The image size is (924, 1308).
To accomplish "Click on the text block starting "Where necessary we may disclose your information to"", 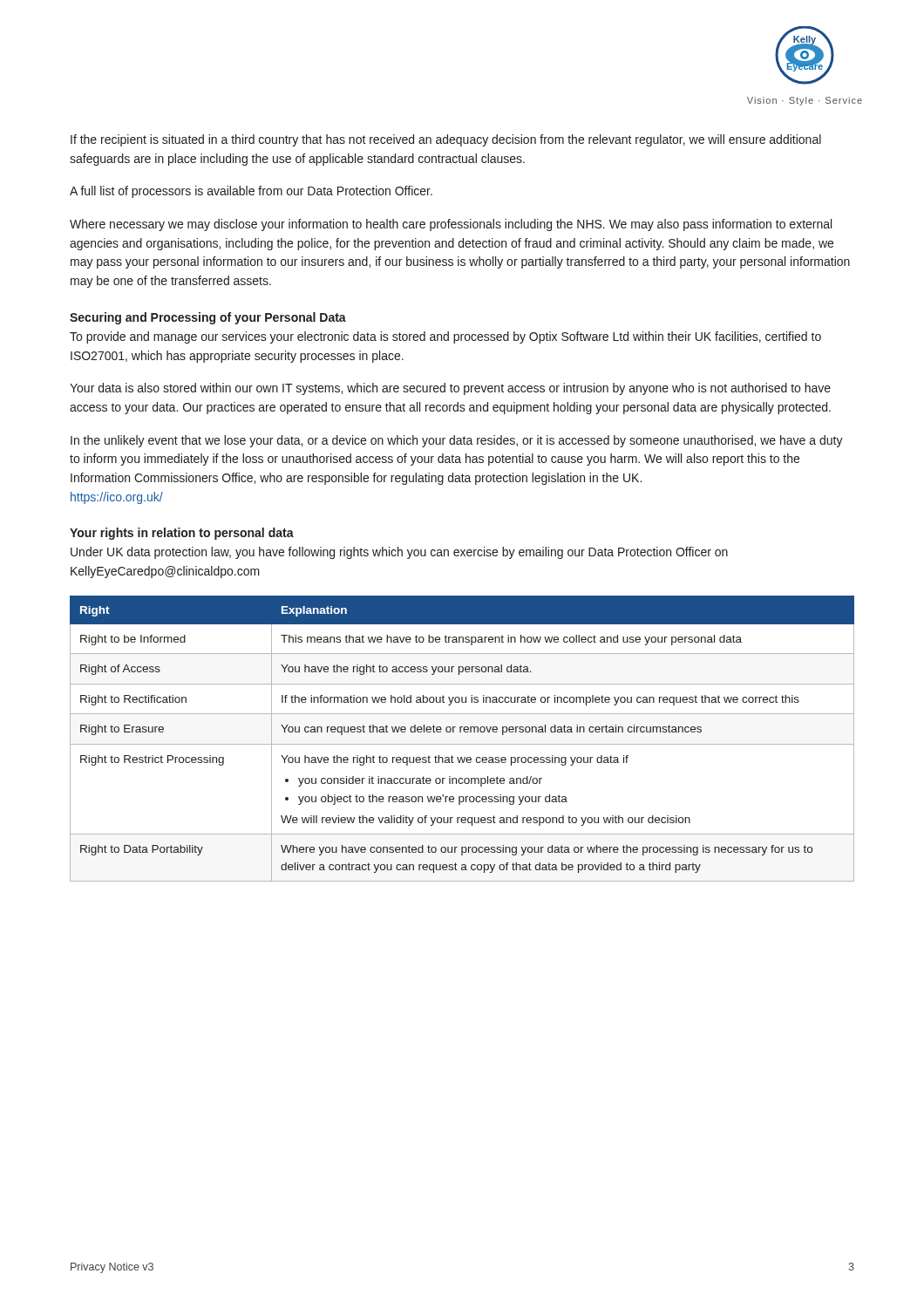I will pos(460,253).
